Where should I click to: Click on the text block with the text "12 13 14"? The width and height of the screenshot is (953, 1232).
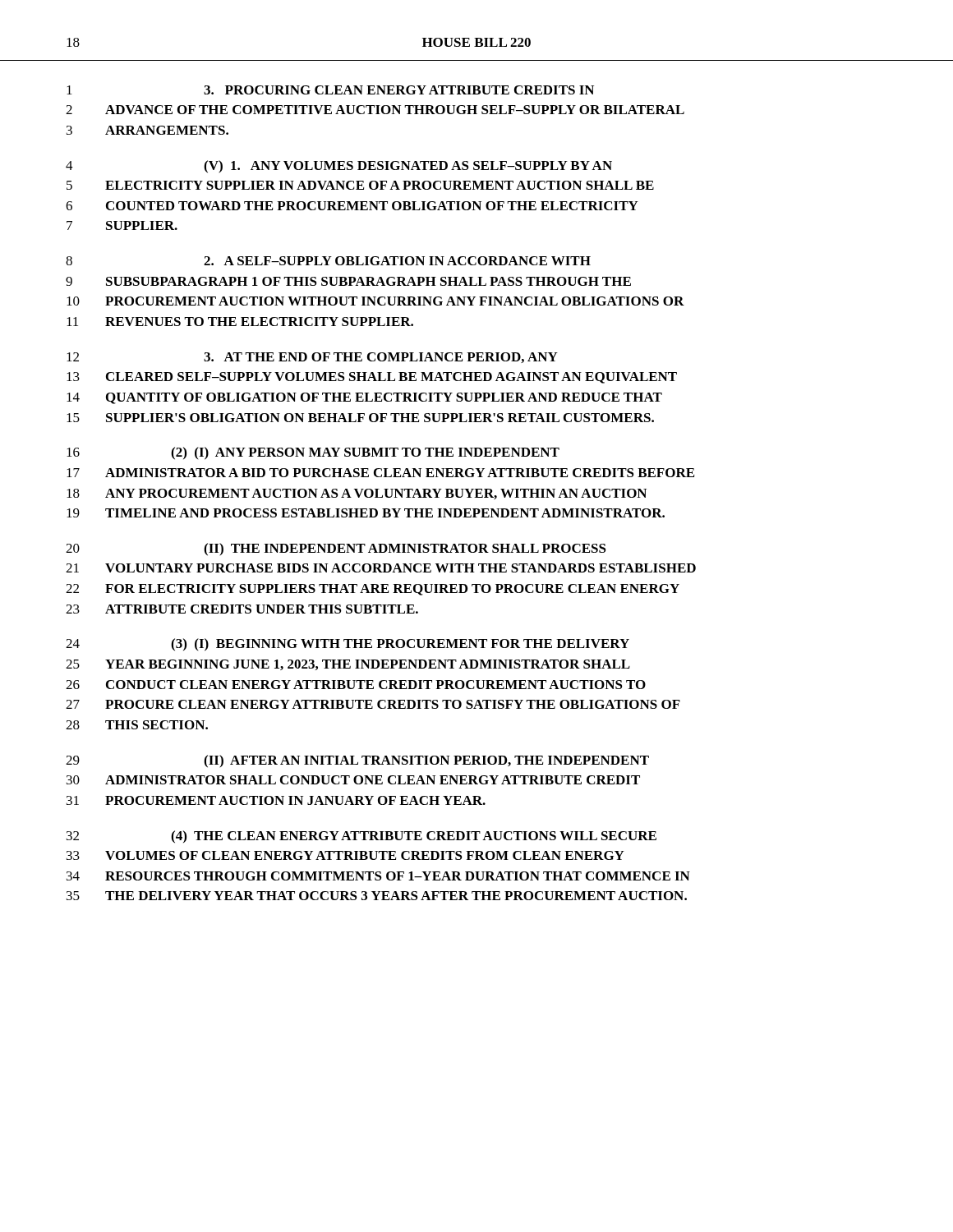point(476,388)
